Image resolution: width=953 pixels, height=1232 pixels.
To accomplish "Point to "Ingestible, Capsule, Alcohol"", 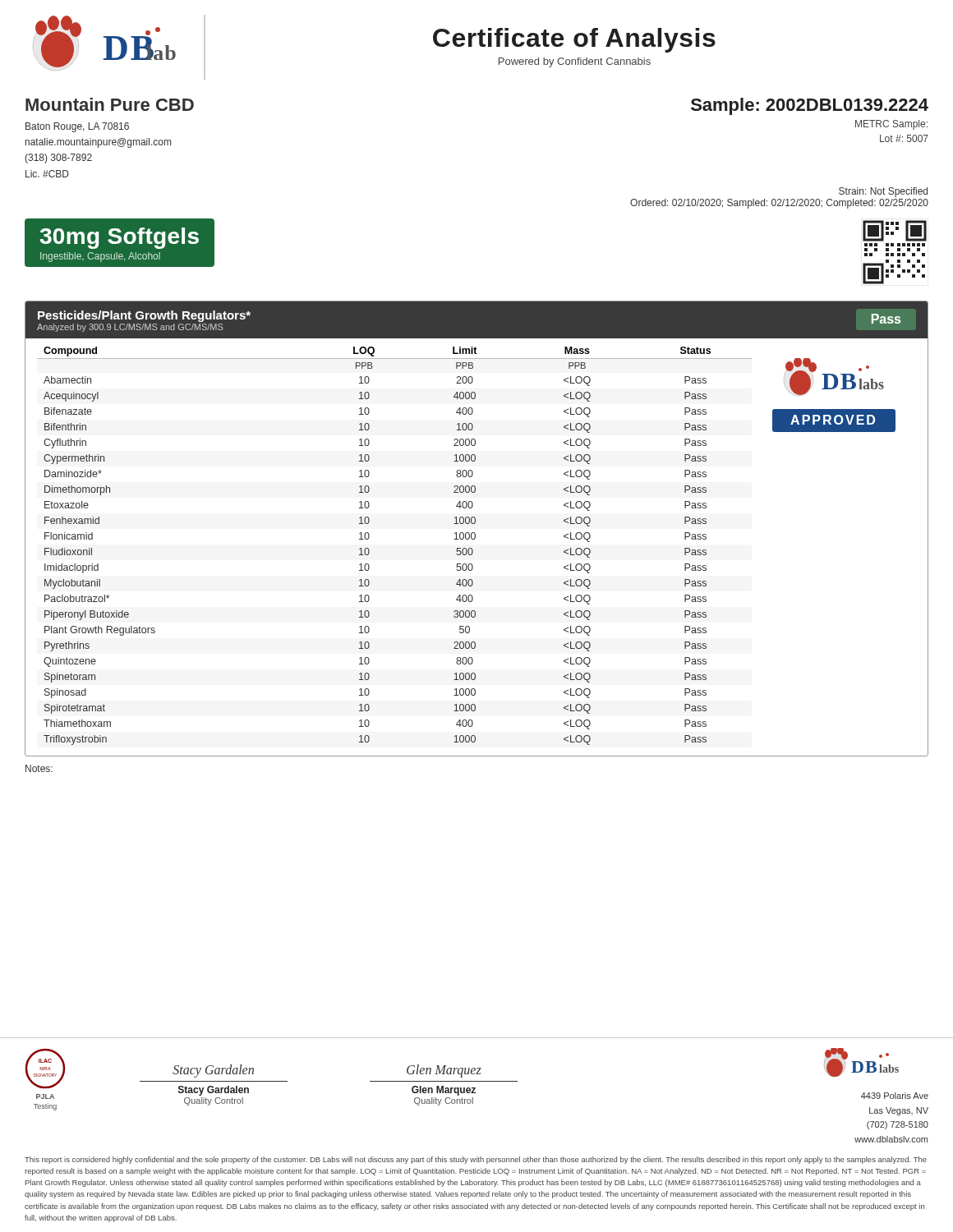I will click(x=100, y=256).
